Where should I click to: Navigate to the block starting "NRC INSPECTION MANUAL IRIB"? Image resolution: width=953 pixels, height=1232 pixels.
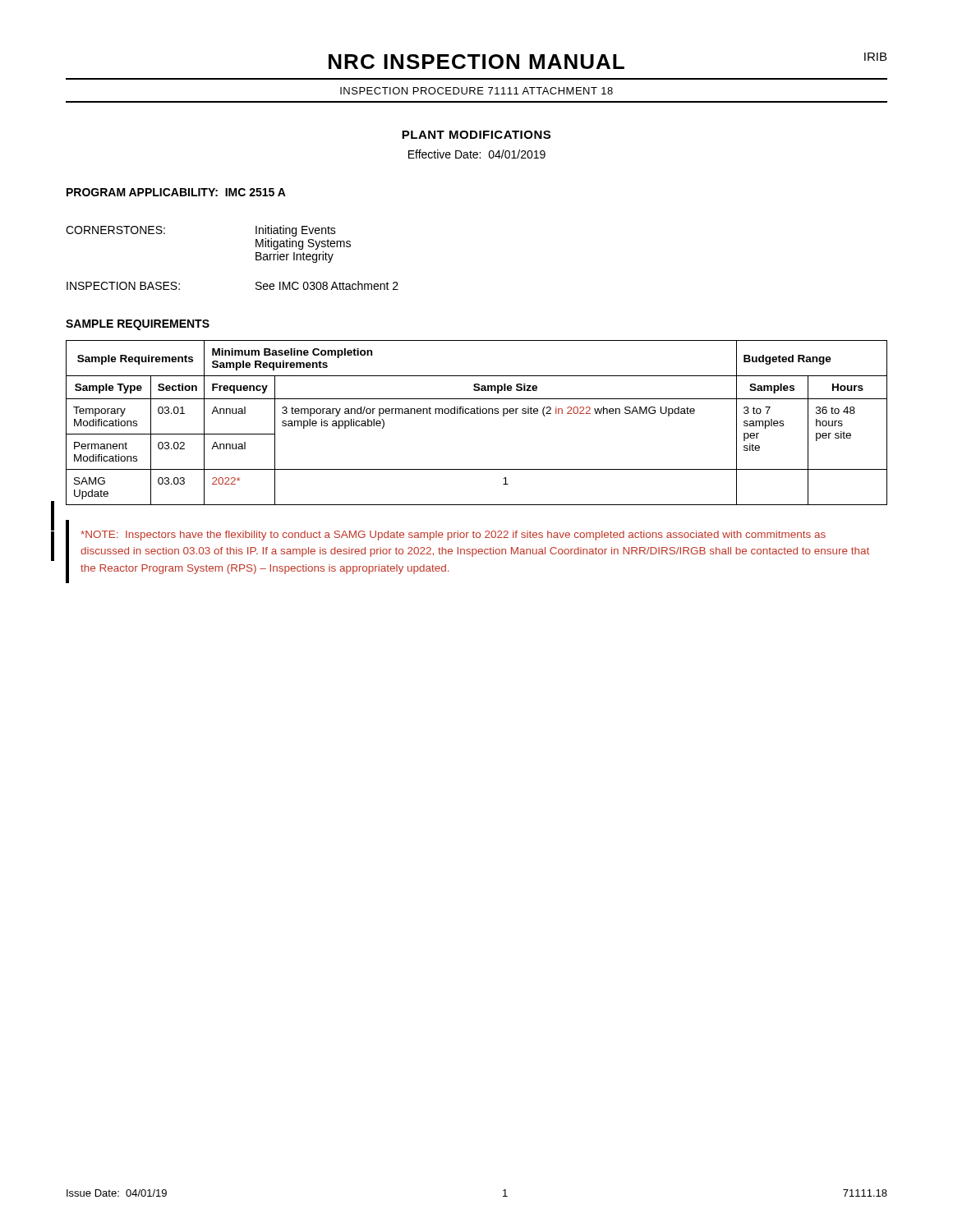coord(476,62)
